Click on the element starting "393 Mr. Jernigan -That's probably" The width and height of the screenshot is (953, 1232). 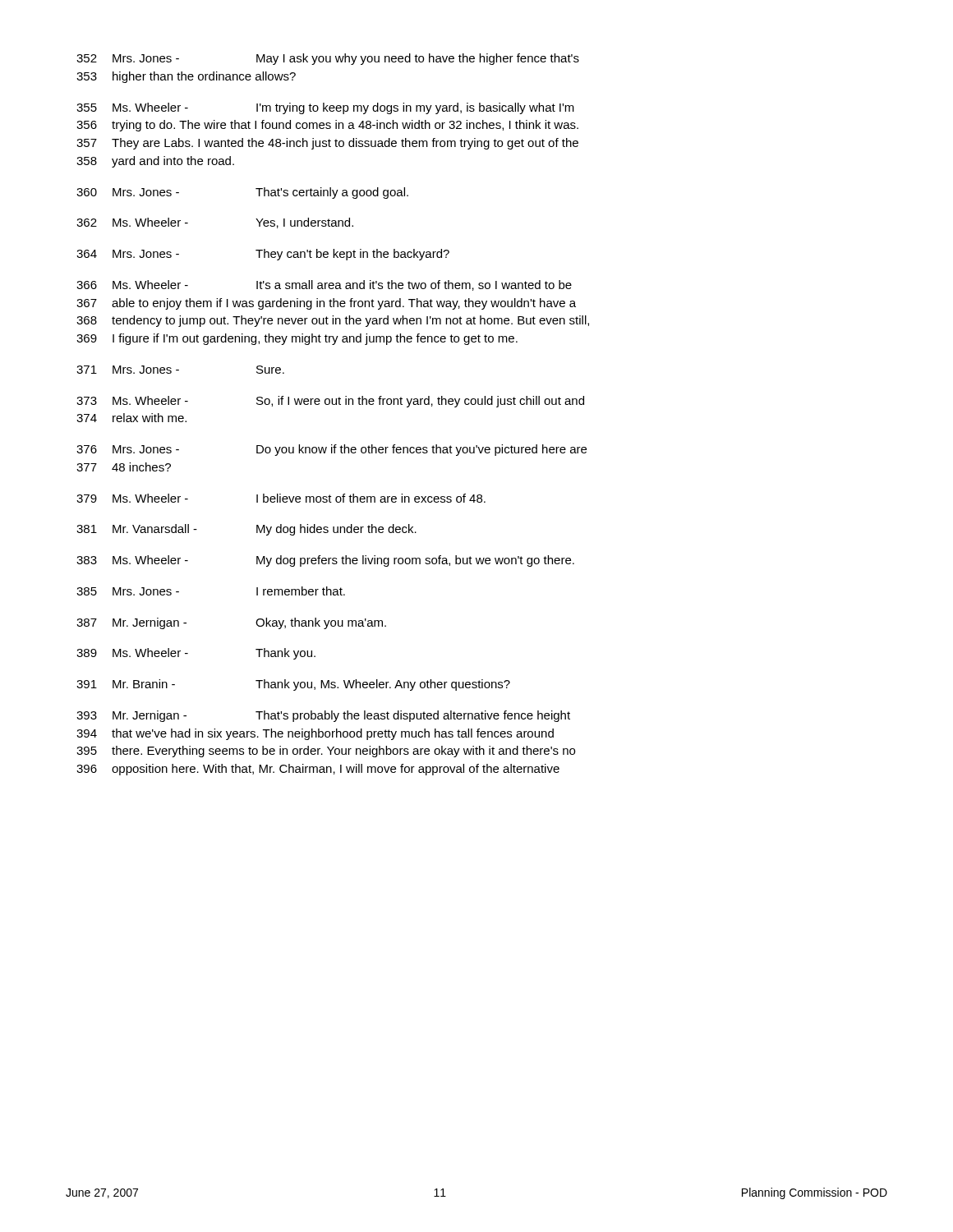476,742
